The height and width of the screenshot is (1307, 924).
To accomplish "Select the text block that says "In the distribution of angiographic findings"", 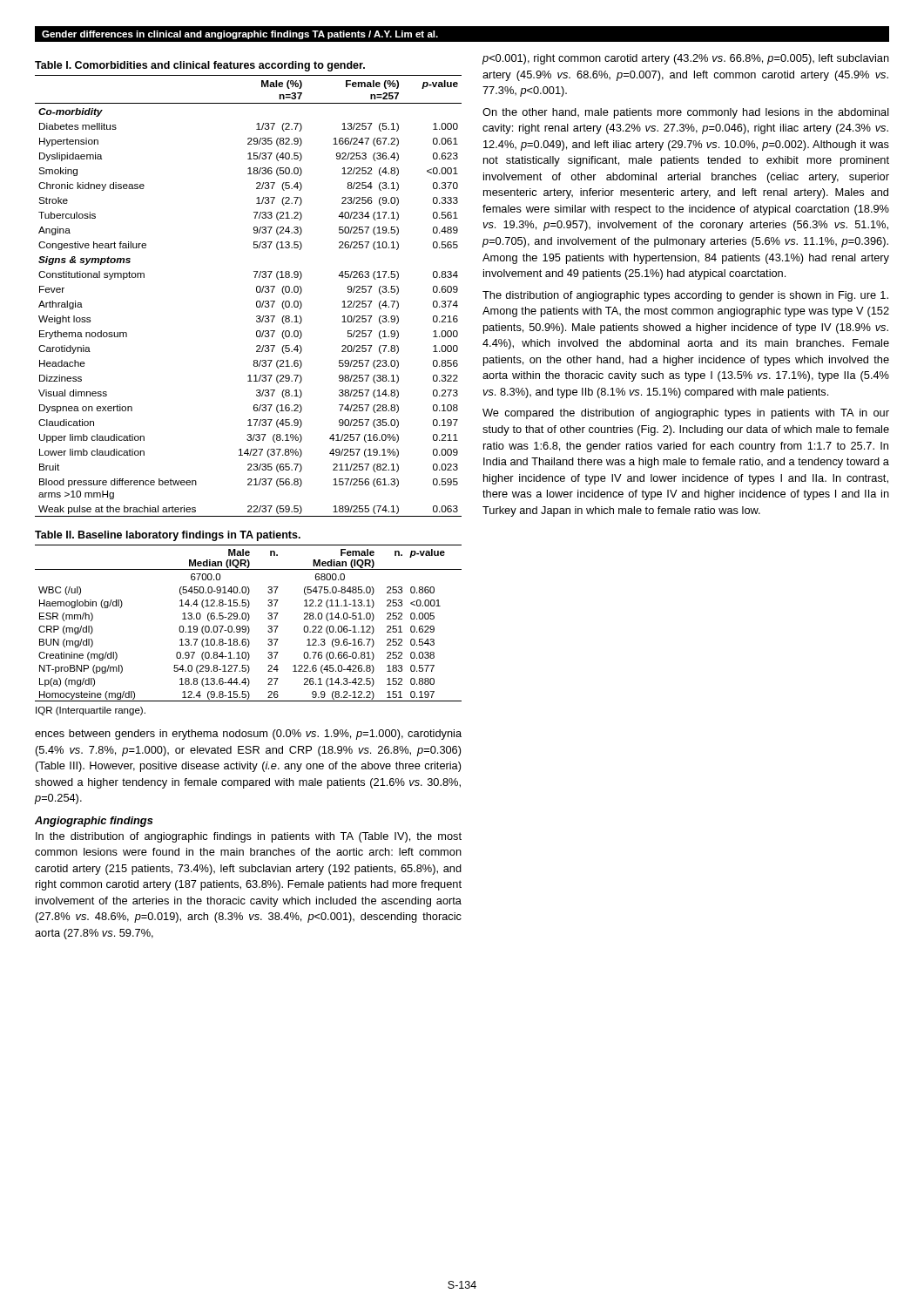I will [248, 884].
